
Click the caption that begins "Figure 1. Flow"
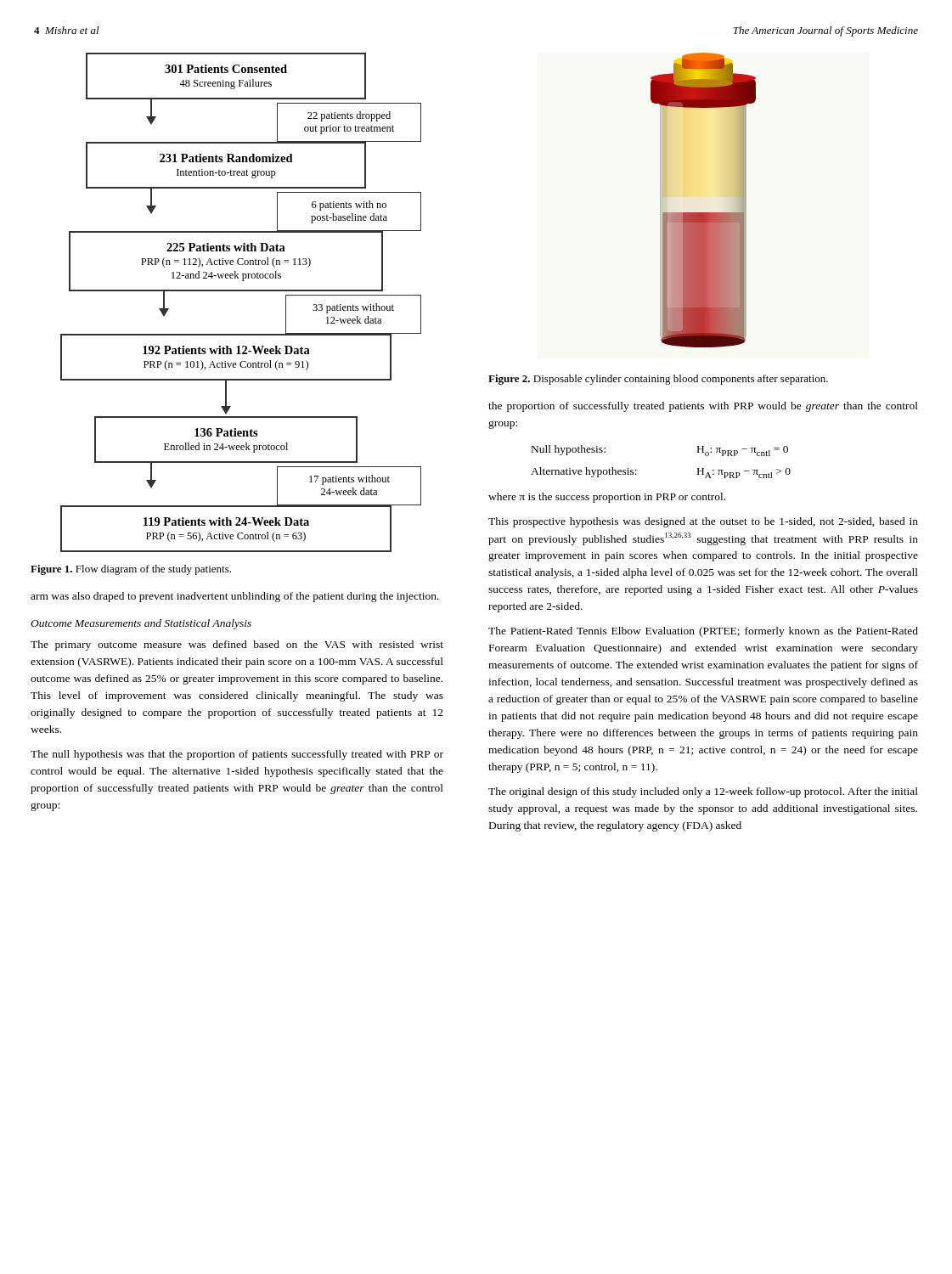click(x=131, y=569)
